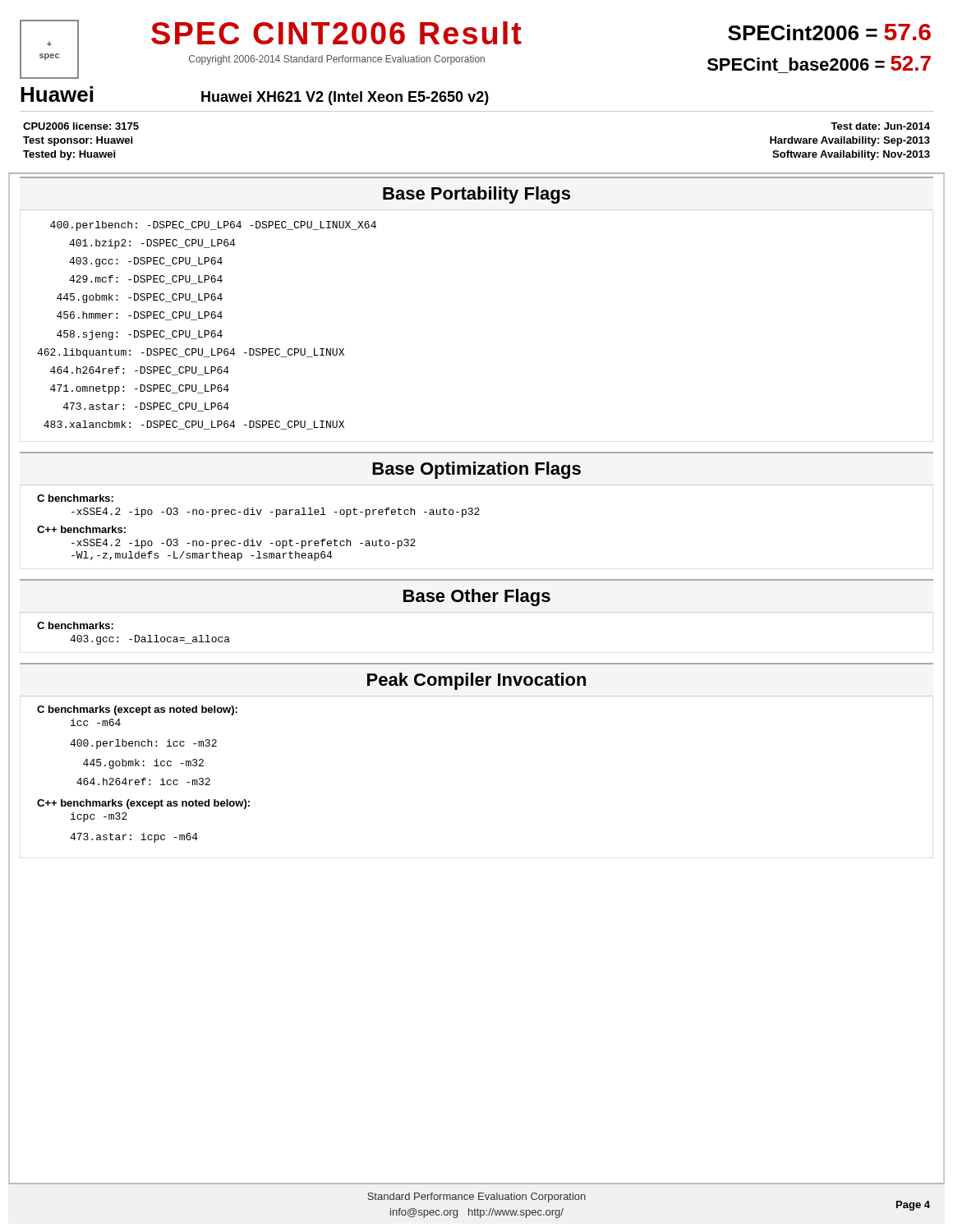
Task: Navigate to the block starting "400.perlbench: icc -m32"
Action: (x=144, y=744)
